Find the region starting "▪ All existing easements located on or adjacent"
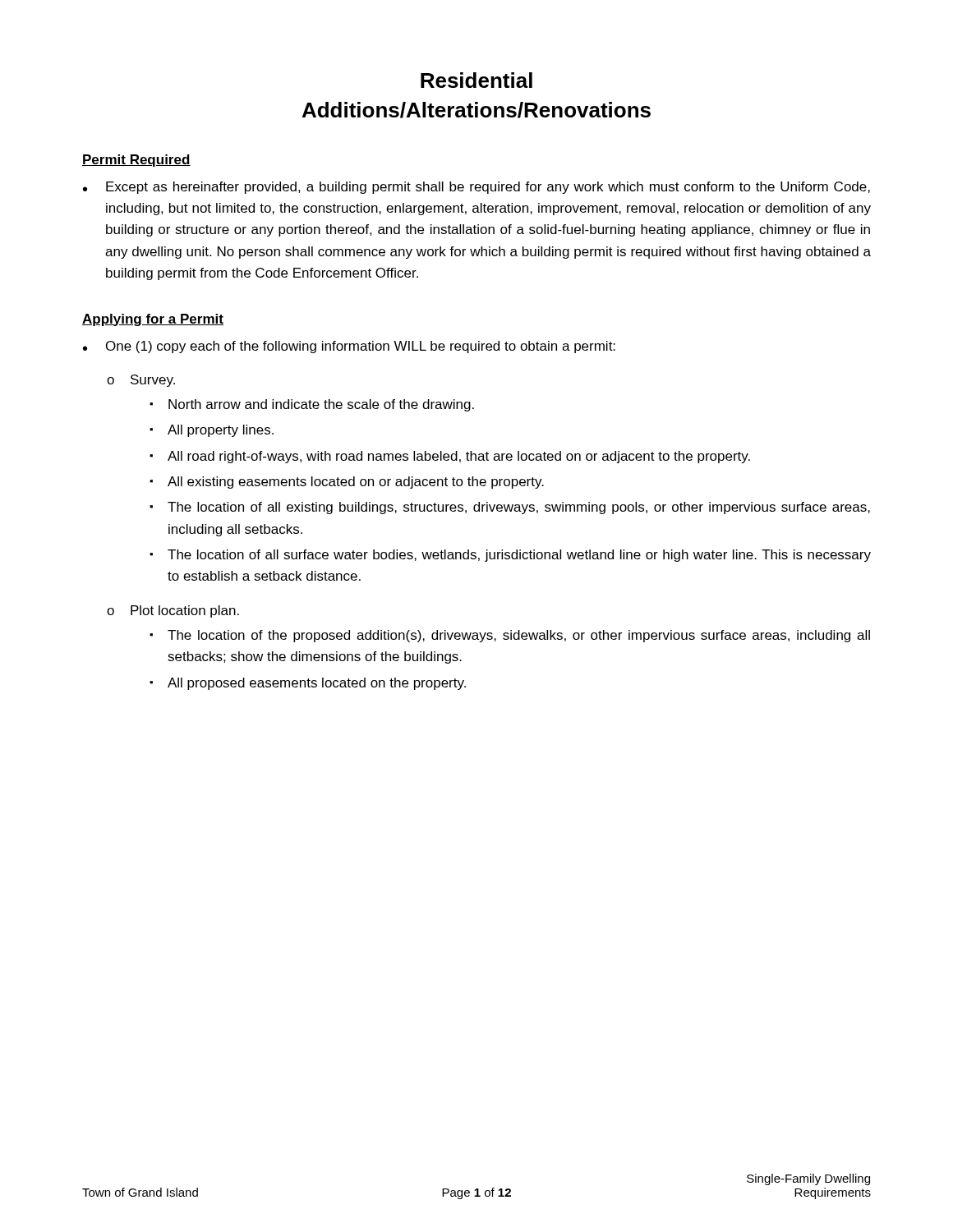 (510, 482)
